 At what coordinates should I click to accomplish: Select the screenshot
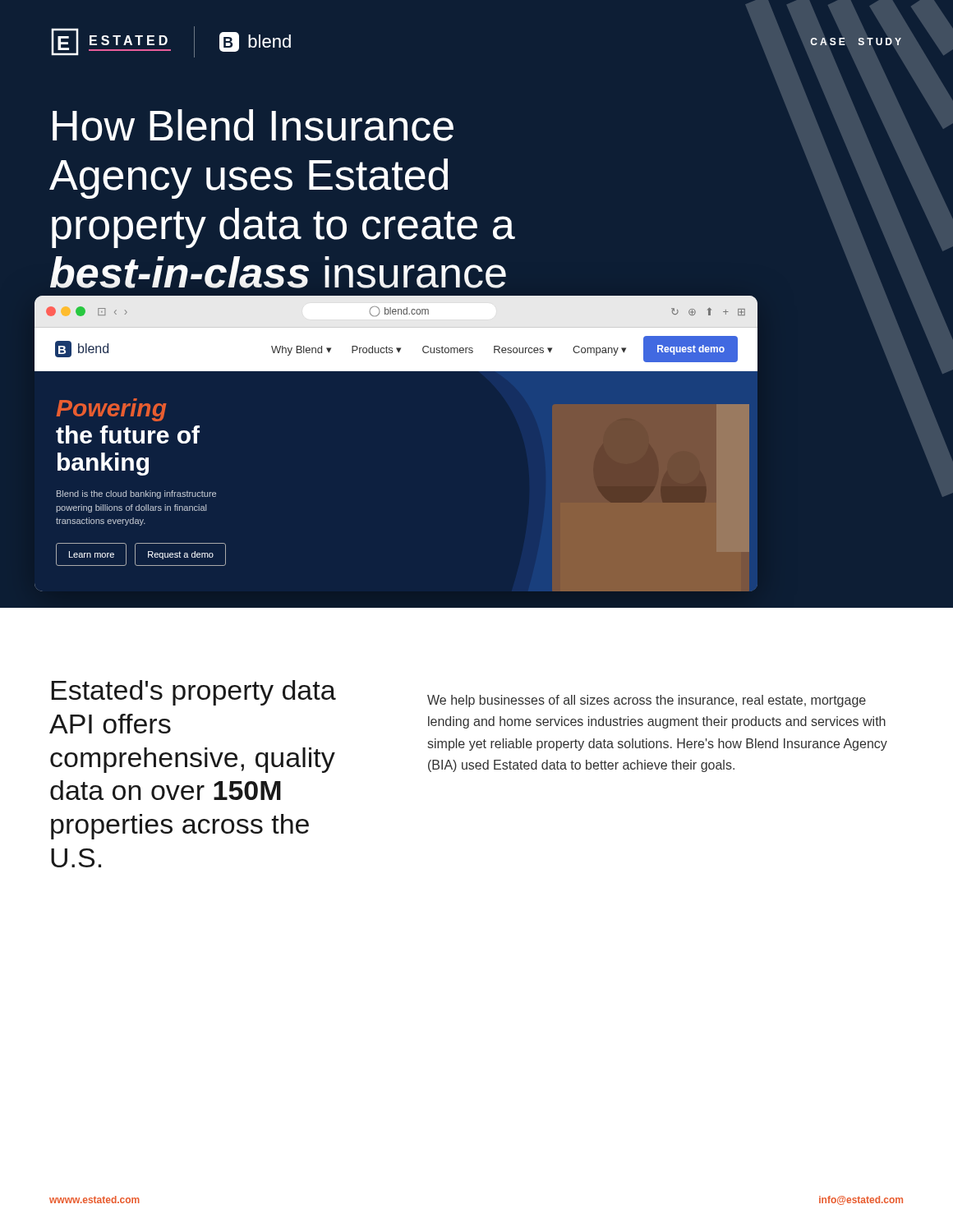[x=396, y=444]
